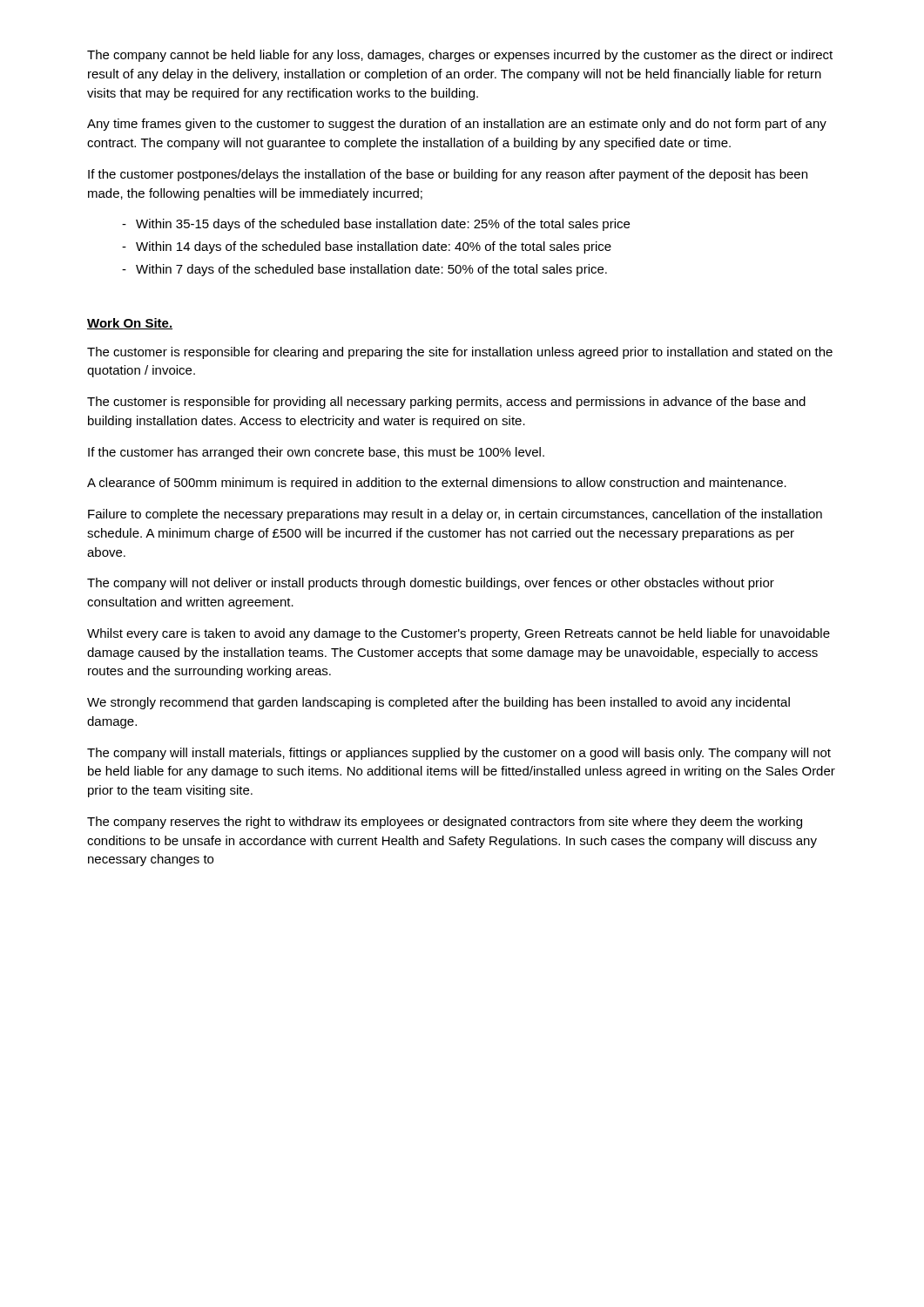Find the block on this page that starts "If the customer has arranged their own"
Viewport: 924px width, 1307px height.
coord(316,451)
